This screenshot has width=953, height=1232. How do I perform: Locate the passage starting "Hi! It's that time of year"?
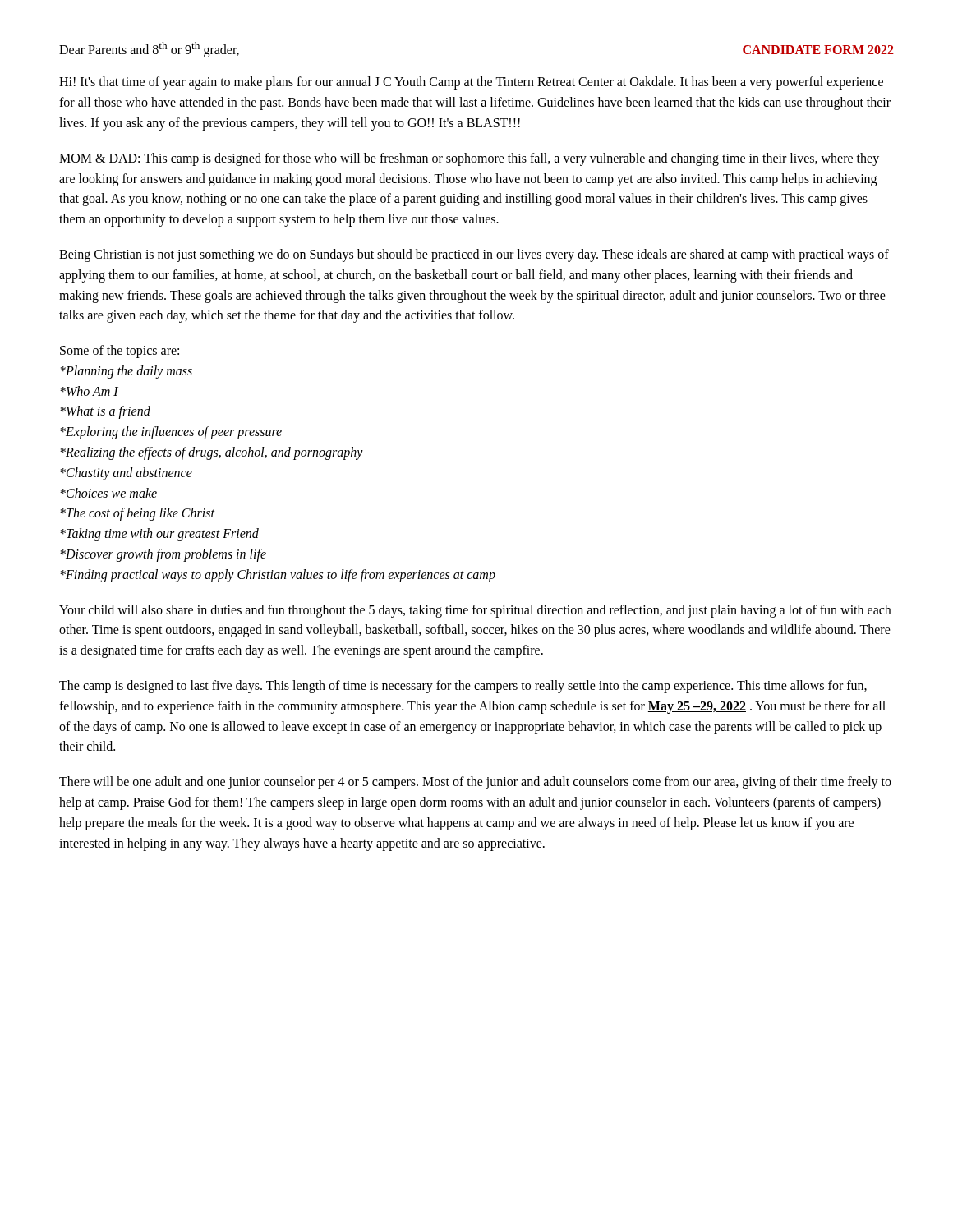475,102
